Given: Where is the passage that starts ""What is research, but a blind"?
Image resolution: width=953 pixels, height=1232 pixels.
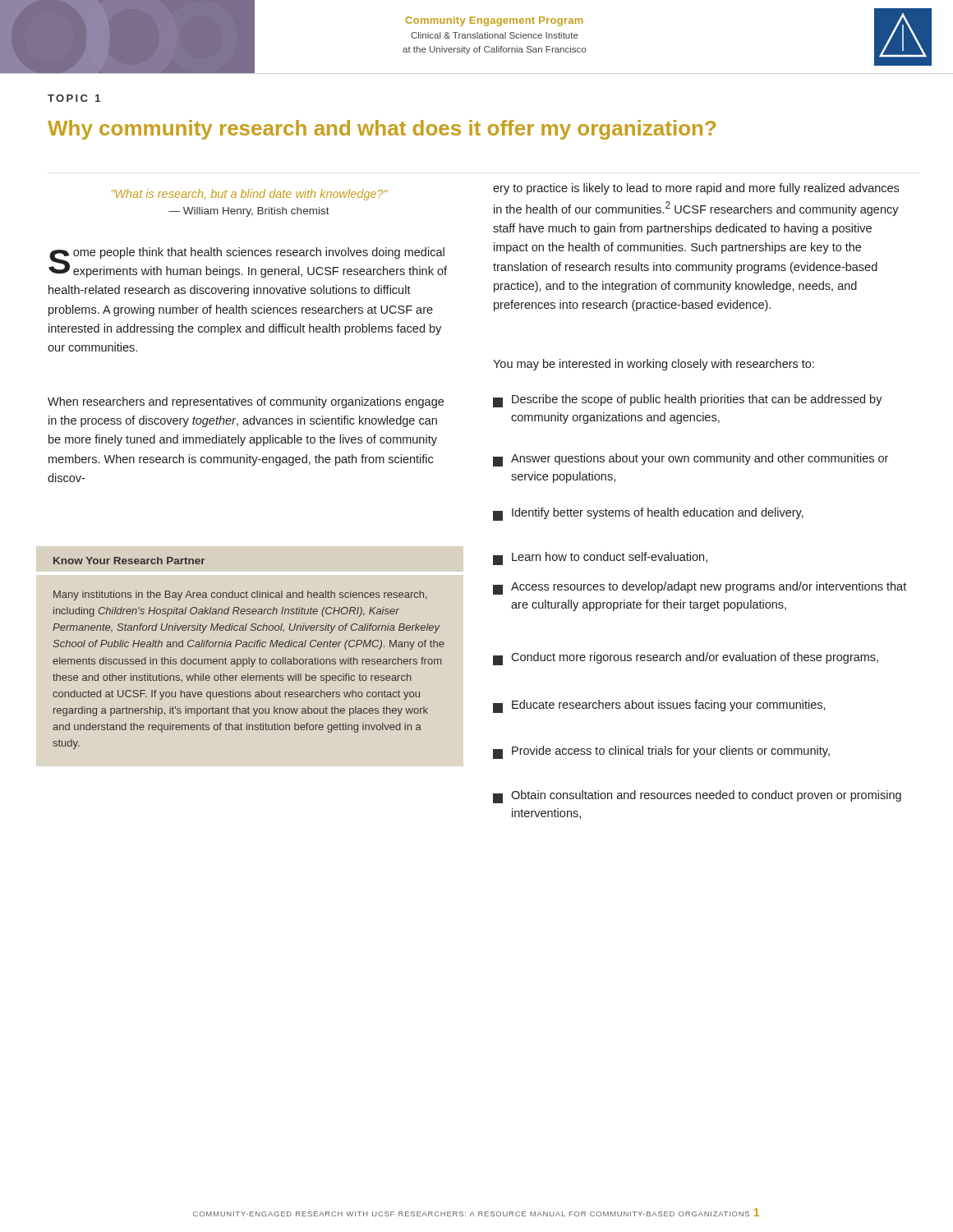Looking at the screenshot, I should coord(249,202).
